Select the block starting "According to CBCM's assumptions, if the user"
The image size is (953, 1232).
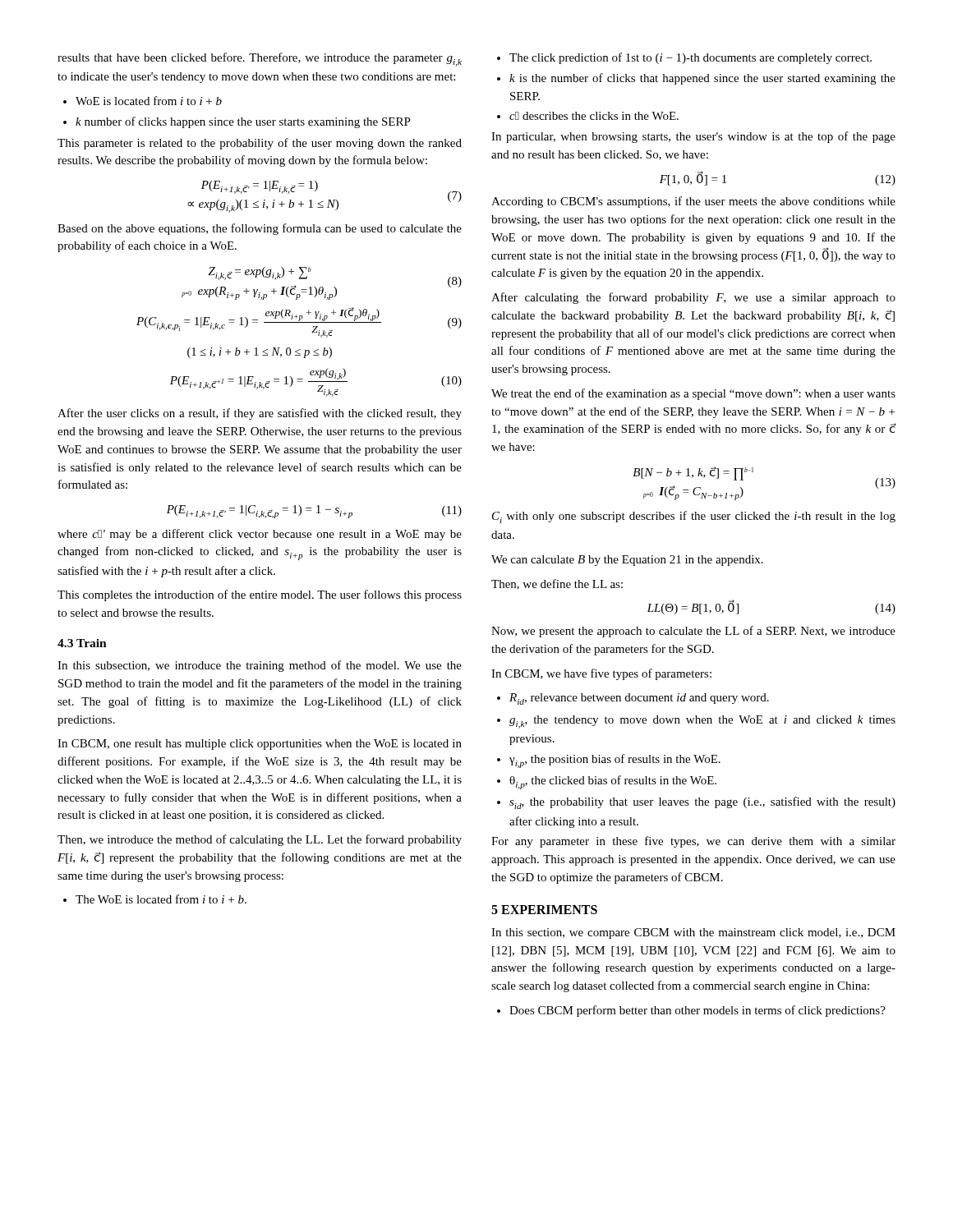pos(693,238)
